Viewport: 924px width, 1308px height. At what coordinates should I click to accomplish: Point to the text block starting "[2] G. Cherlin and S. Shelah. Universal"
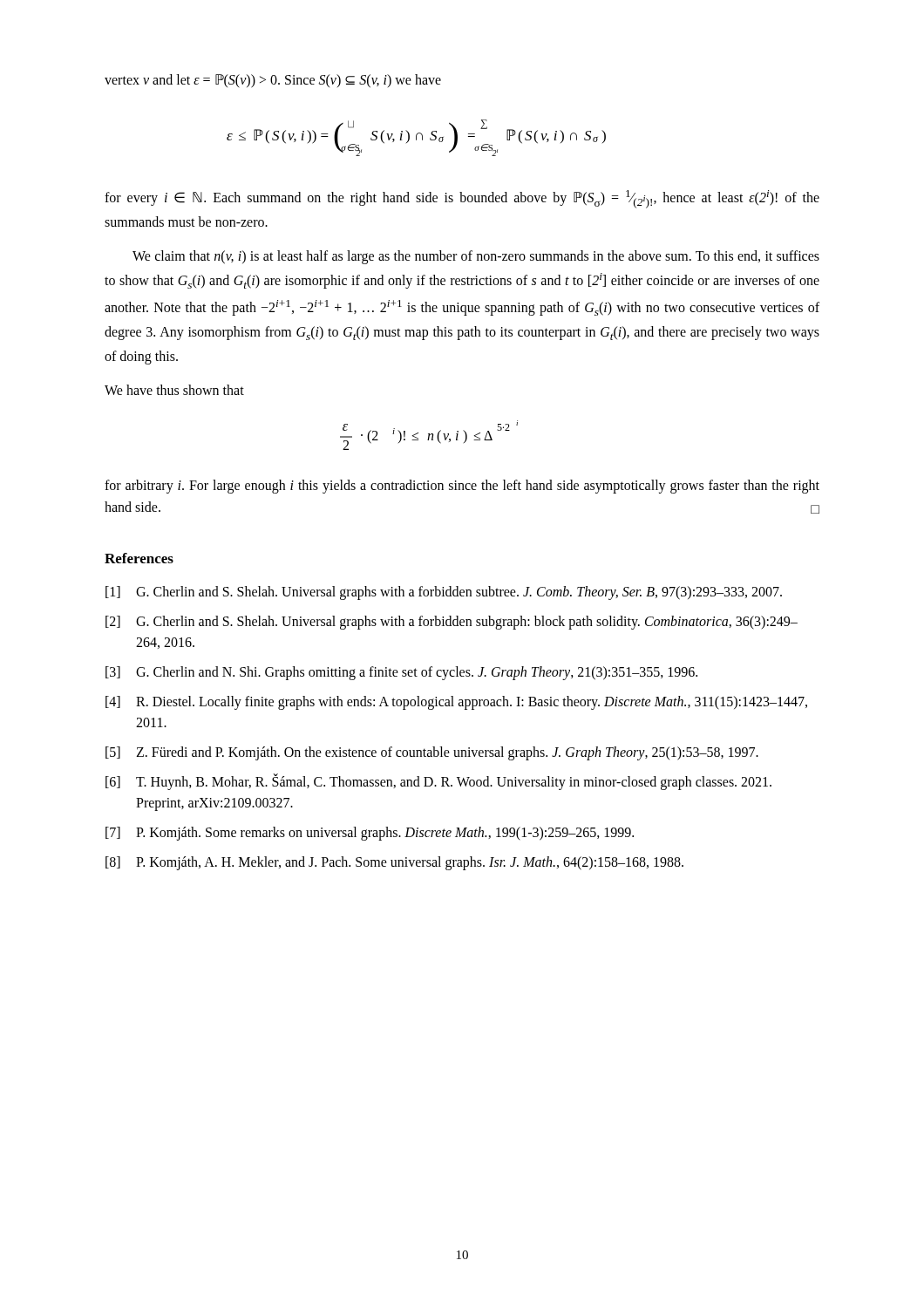(x=462, y=632)
